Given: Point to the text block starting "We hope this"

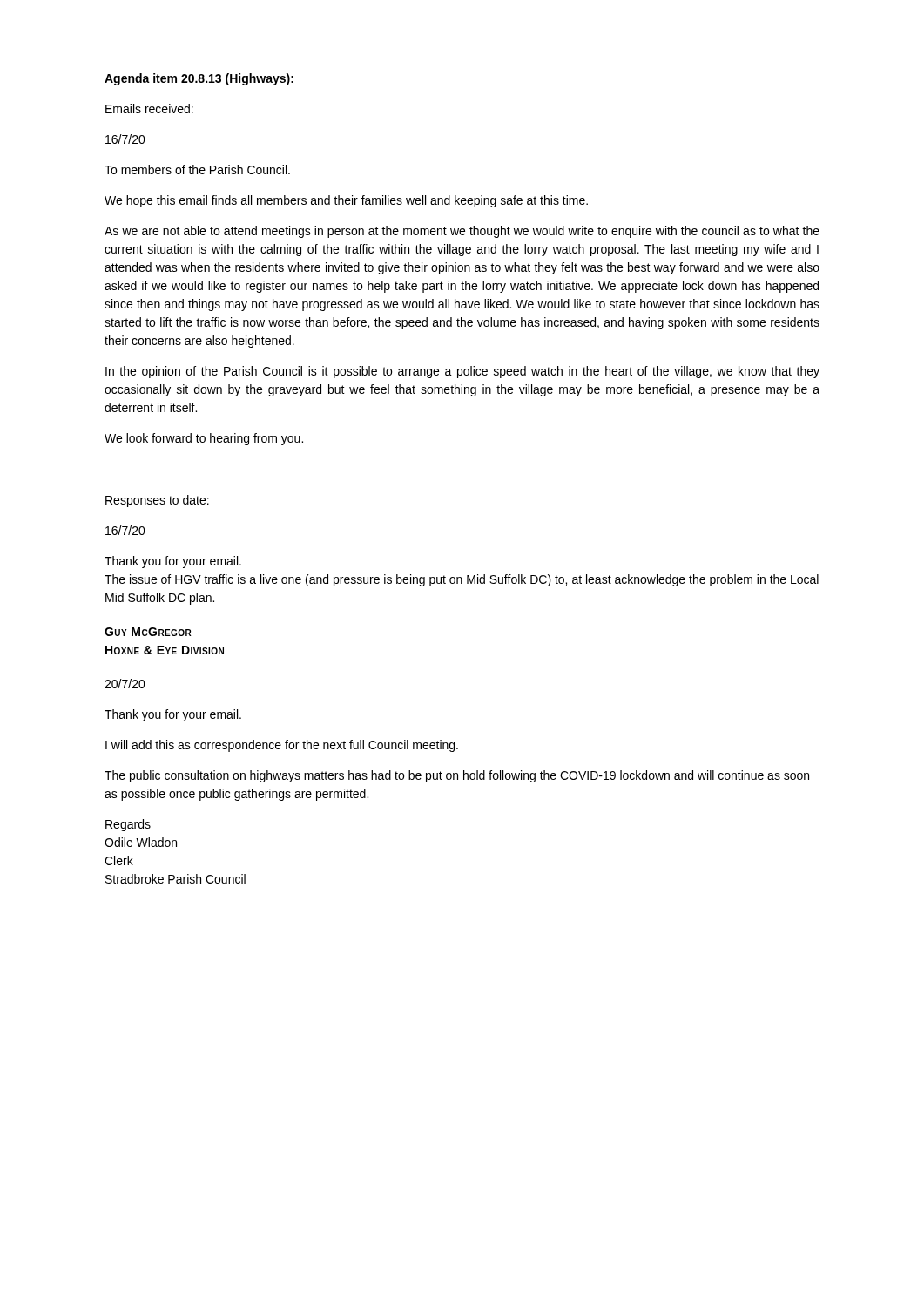Looking at the screenshot, I should coord(347,200).
